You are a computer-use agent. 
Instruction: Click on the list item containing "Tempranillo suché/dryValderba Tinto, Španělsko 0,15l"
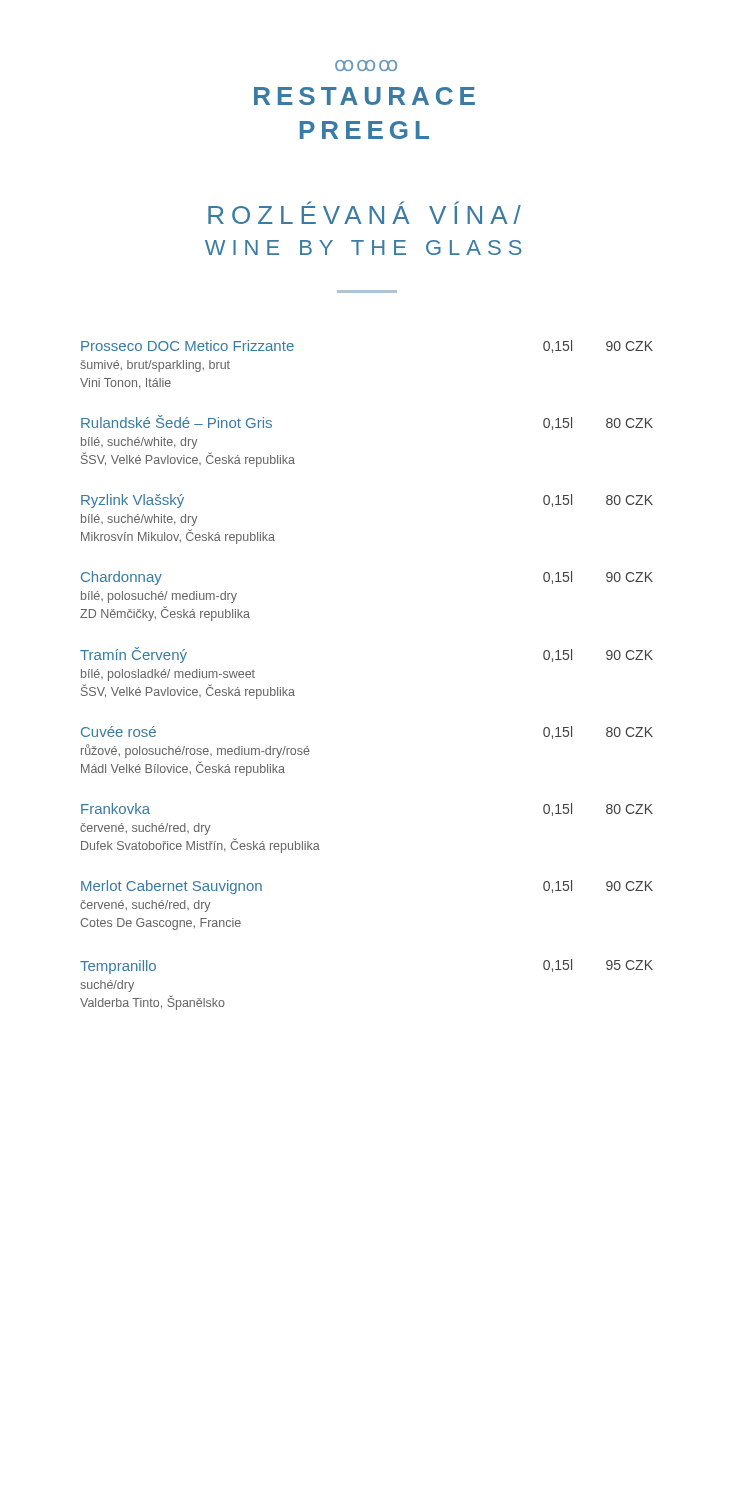click(x=110, y=966)
